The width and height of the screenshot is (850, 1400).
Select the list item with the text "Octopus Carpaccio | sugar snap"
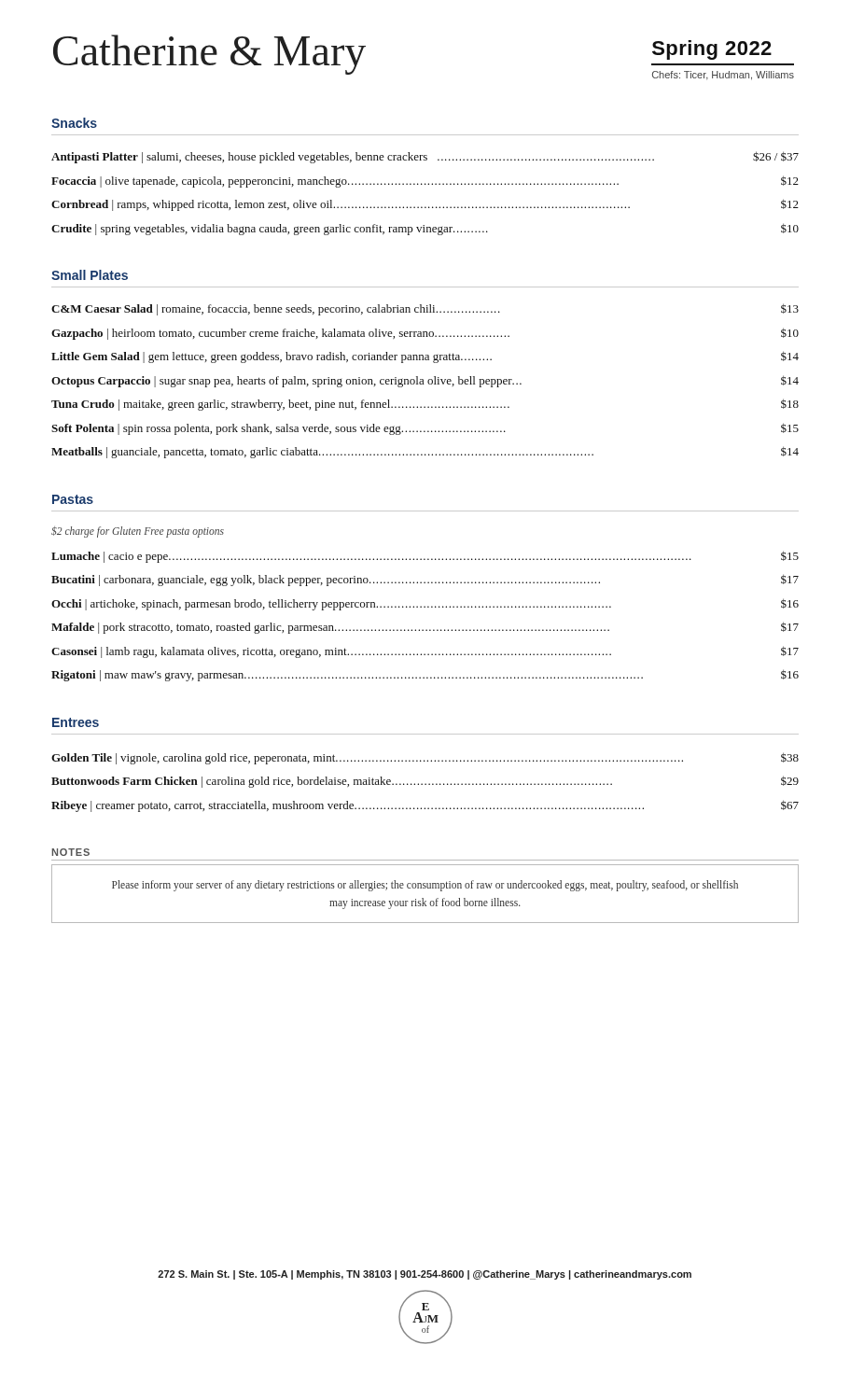click(x=425, y=380)
